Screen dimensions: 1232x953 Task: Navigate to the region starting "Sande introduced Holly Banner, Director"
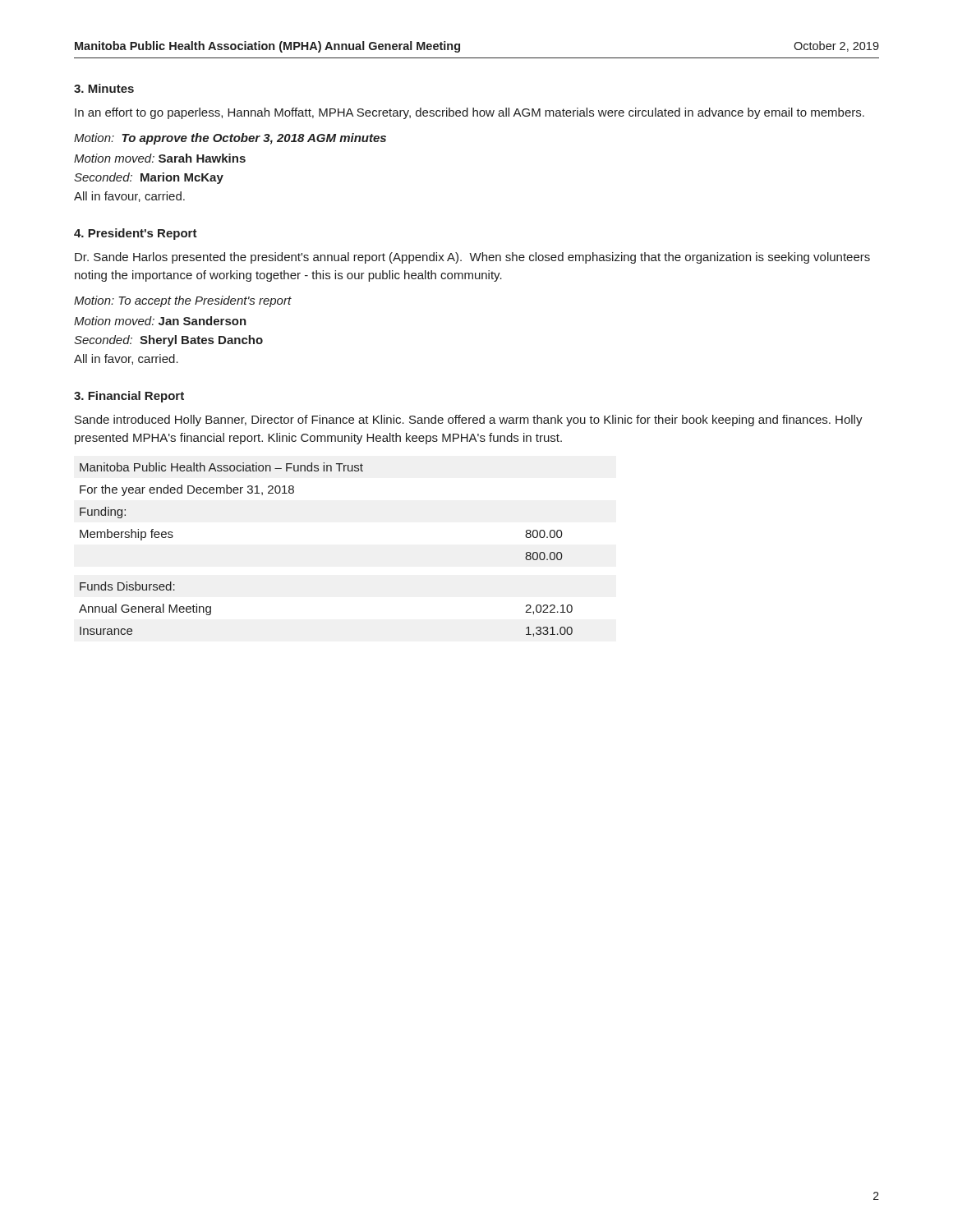point(468,428)
